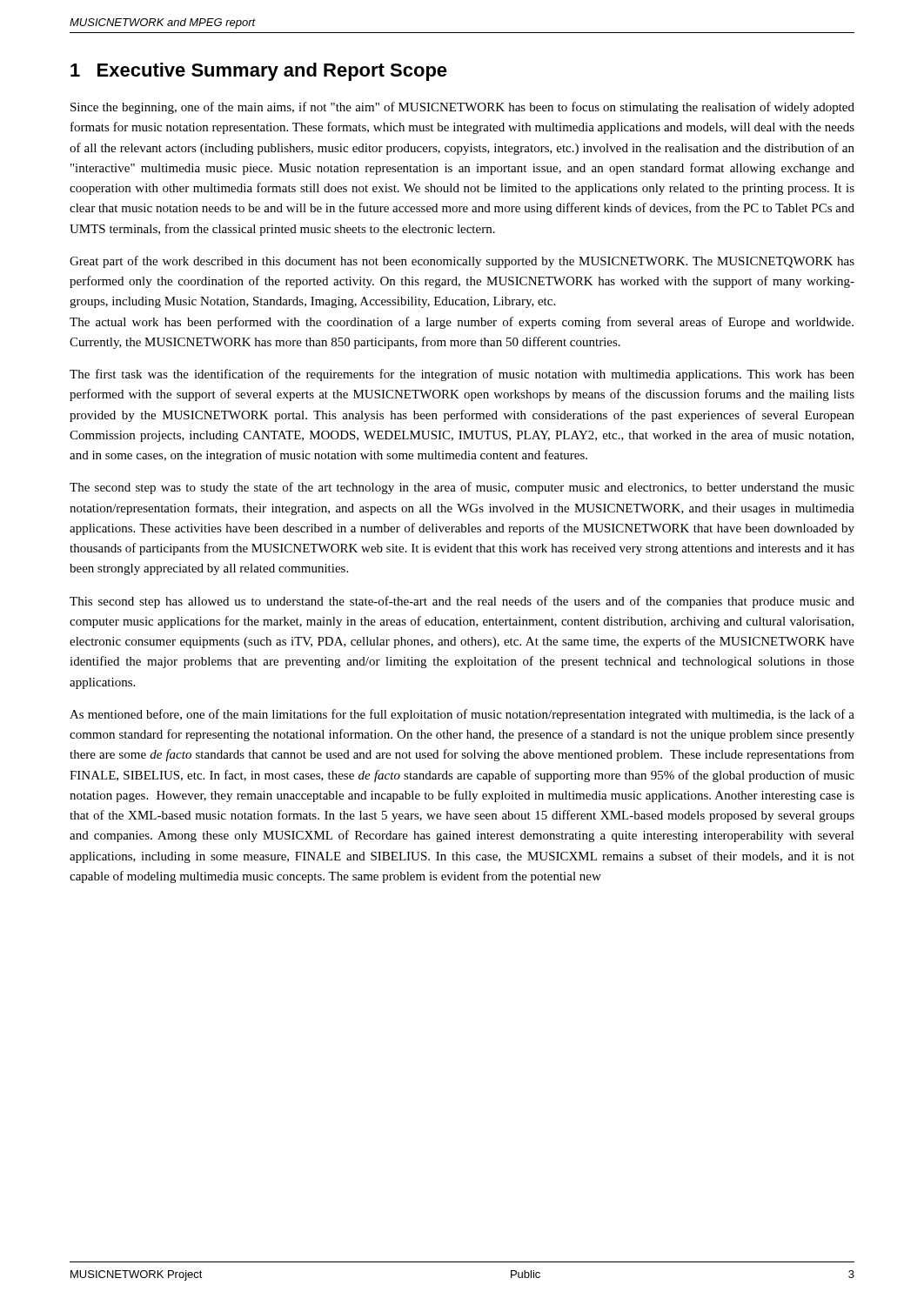
Task: Click the passage that begins "Great part of the work described"
Action: pyautogui.click(x=462, y=302)
